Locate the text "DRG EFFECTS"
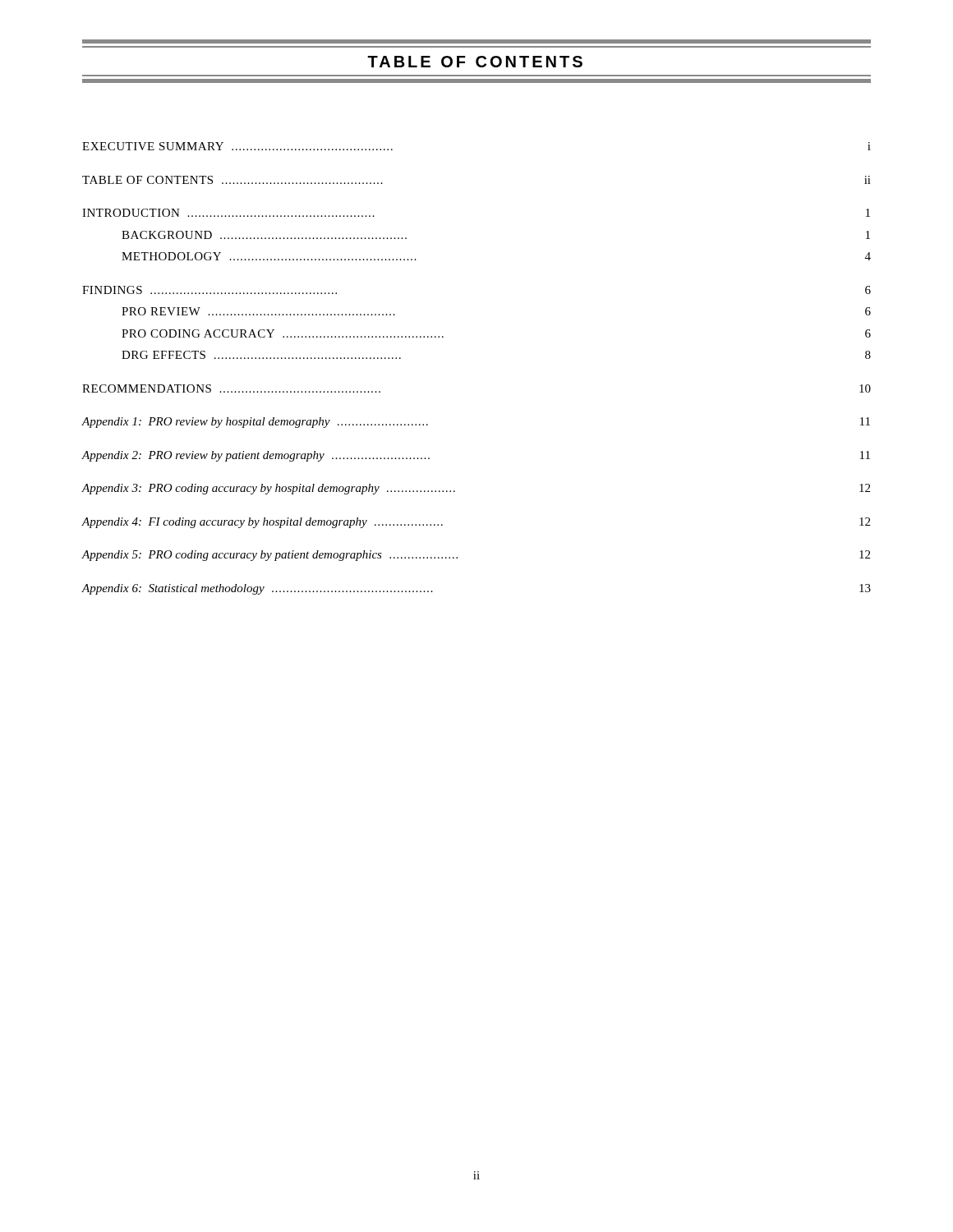 163,355
